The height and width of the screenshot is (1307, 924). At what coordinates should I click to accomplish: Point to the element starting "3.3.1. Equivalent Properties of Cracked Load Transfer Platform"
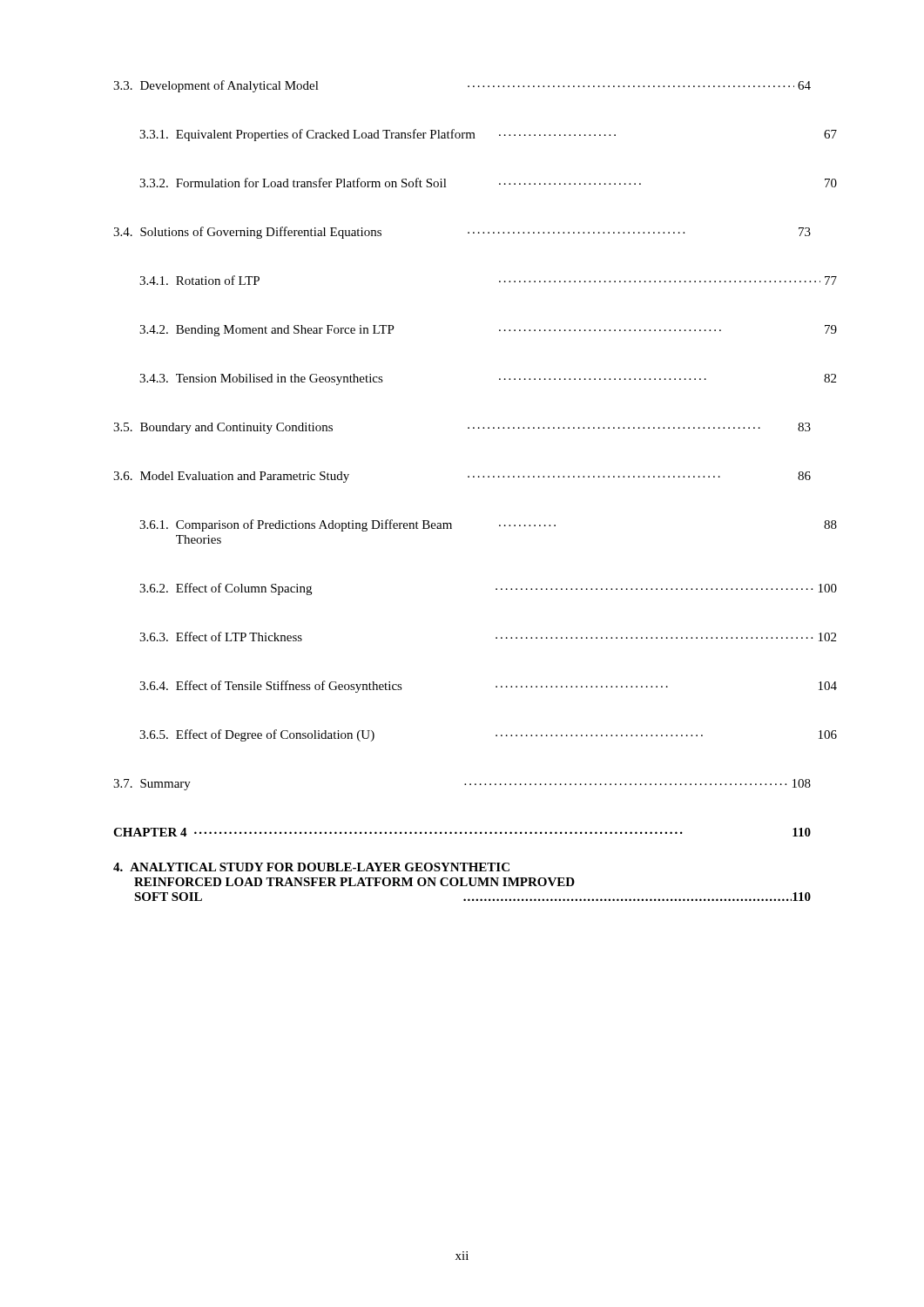point(308,135)
